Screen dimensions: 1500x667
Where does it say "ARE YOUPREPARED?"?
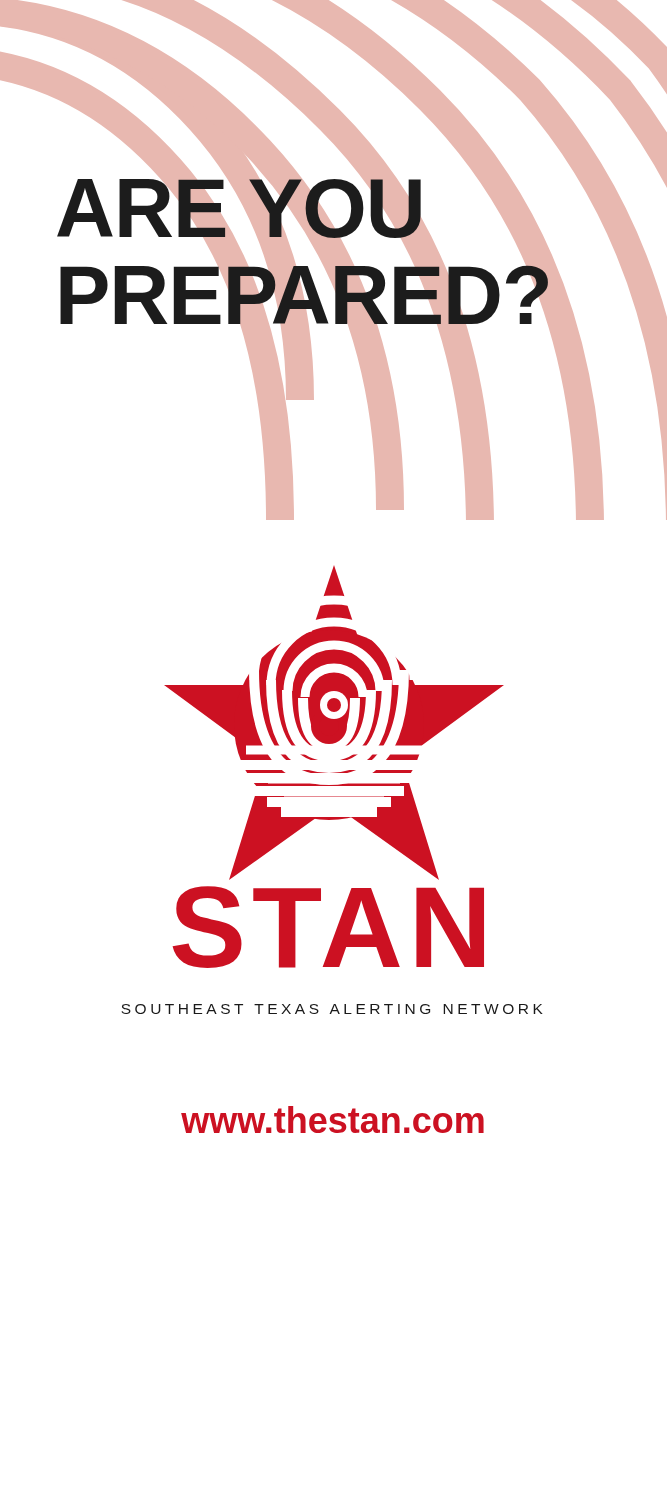click(335, 252)
